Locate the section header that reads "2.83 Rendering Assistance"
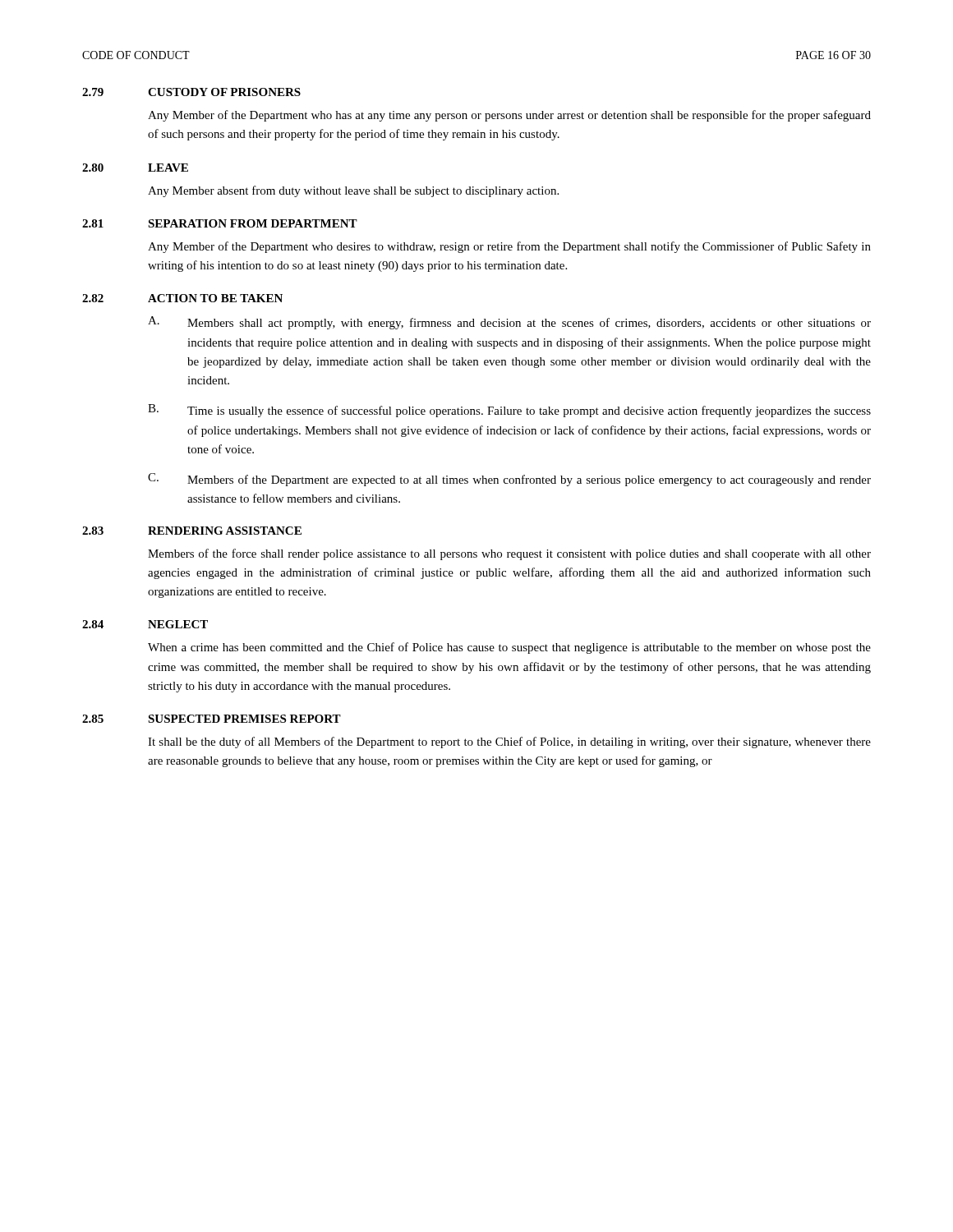The image size is (953, 1232). [x=192, y=531]
